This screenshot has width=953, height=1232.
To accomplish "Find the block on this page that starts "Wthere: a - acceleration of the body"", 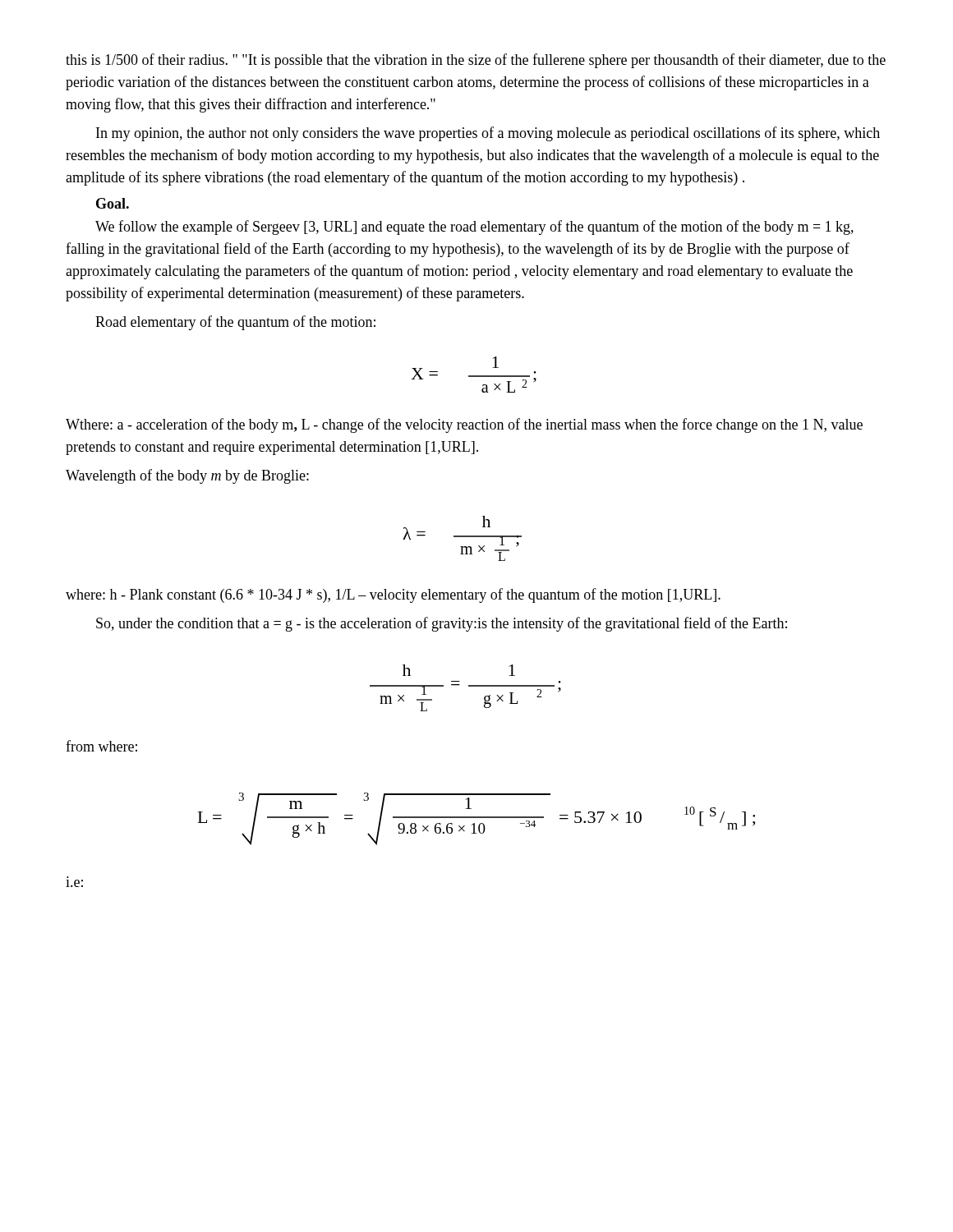I will [464, 436].
